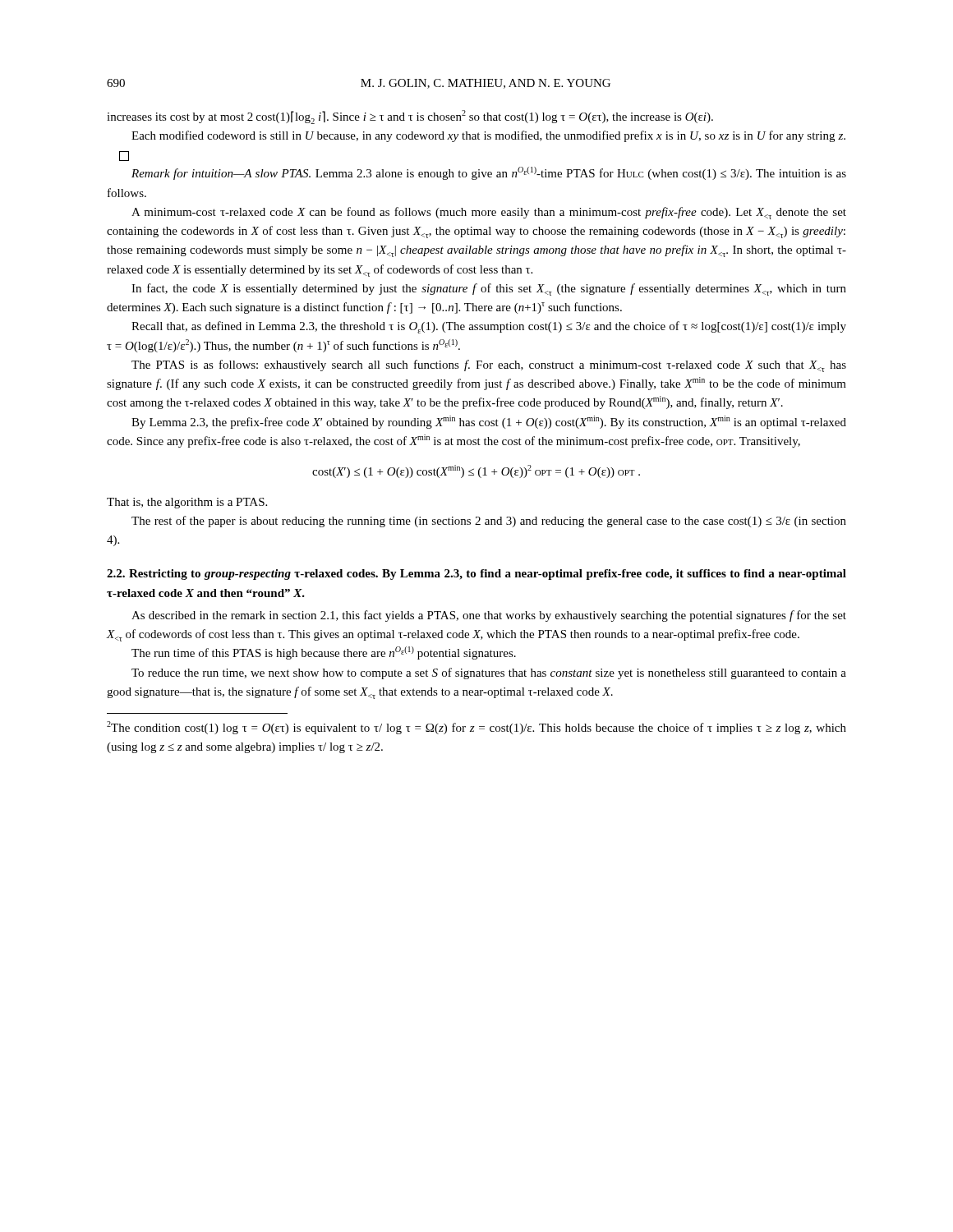Locate the text starting "Recall that, as defined in Lemma 2.3, the"
953x1232 pixels.
point(476,336)
